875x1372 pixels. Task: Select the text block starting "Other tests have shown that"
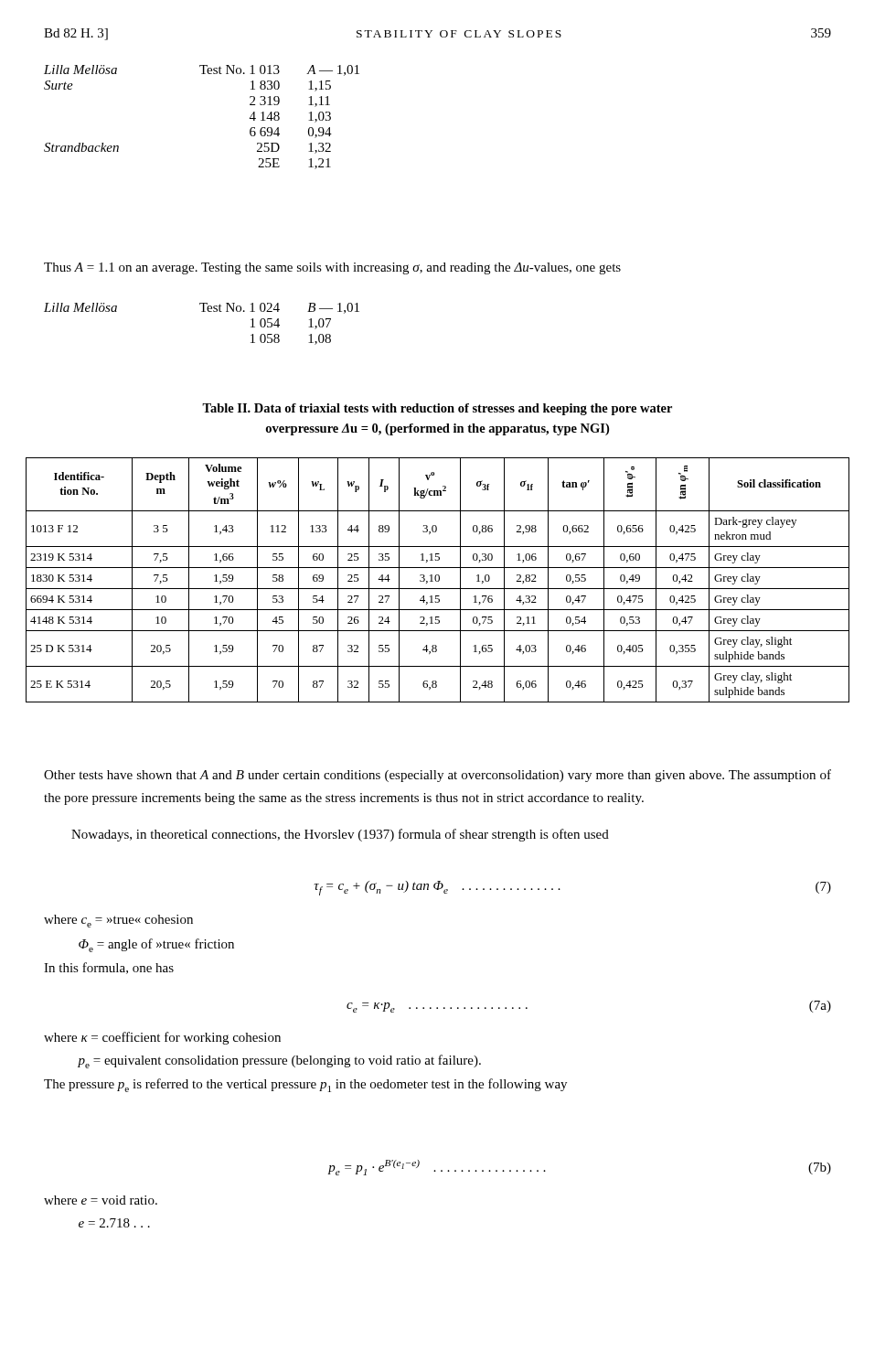pos(438,805)
